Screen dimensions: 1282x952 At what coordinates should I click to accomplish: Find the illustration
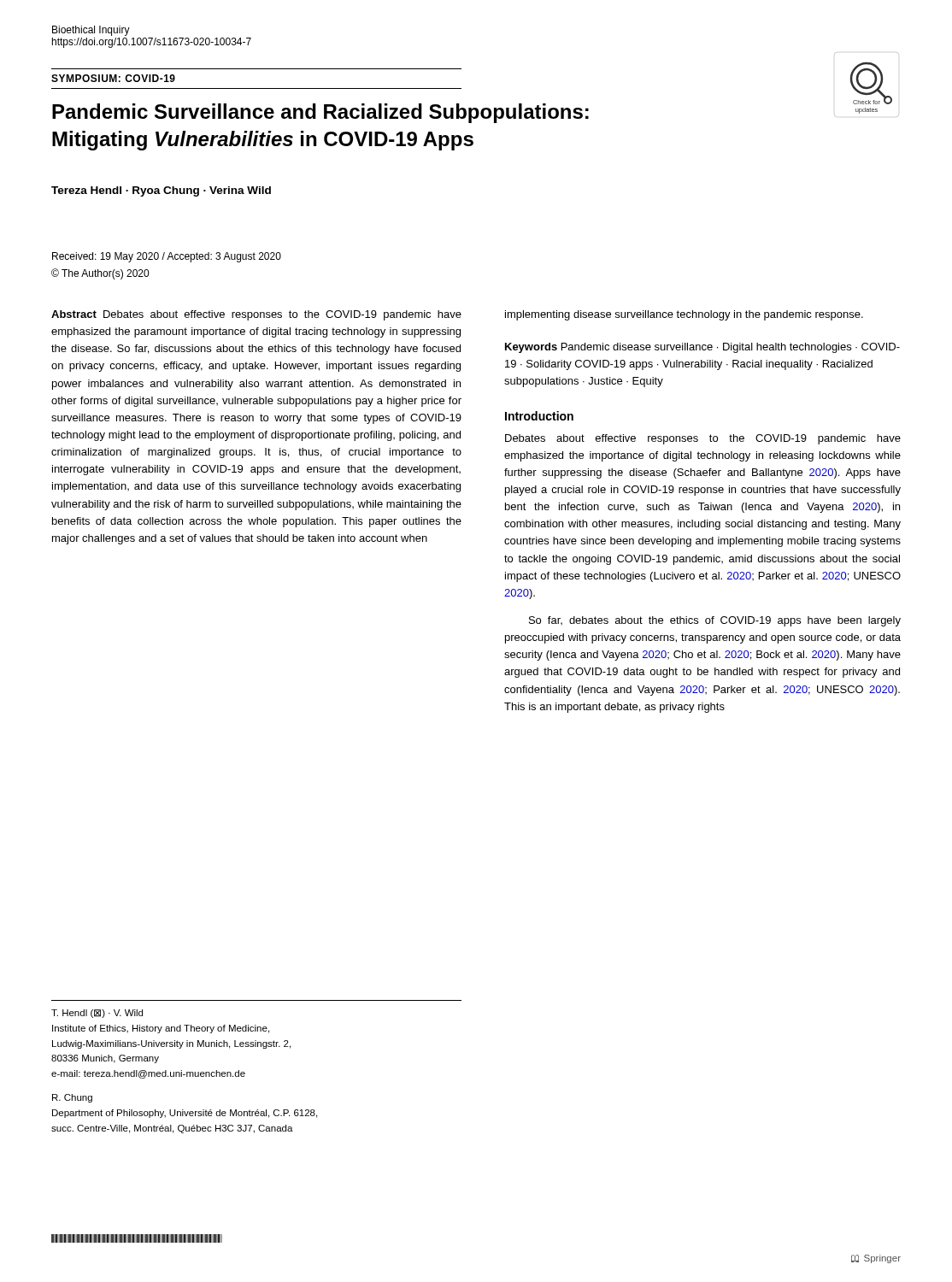pos(137,1237)
